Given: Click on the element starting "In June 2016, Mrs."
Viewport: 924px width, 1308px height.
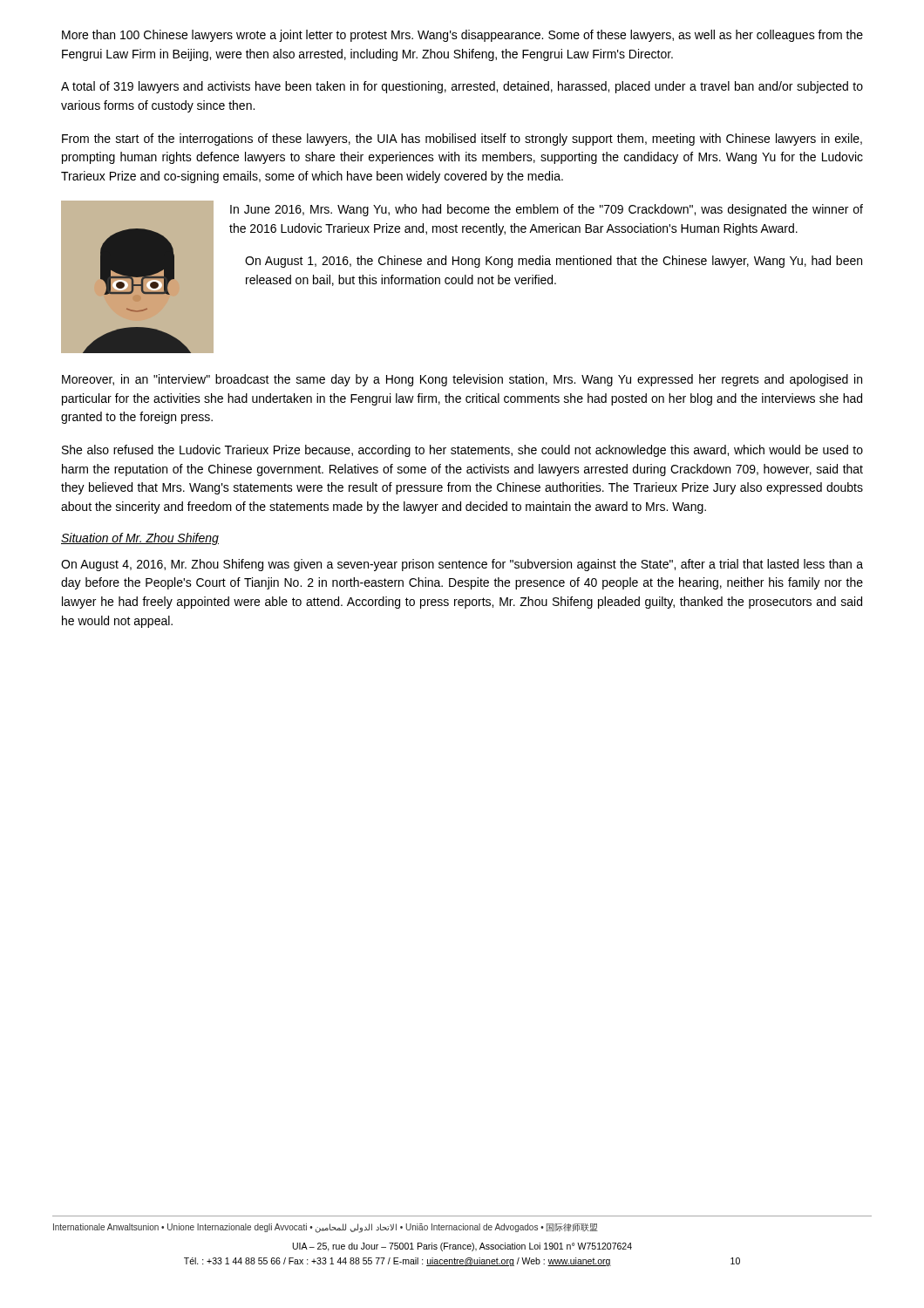Looking at the screenshot, I should [546, 219].
